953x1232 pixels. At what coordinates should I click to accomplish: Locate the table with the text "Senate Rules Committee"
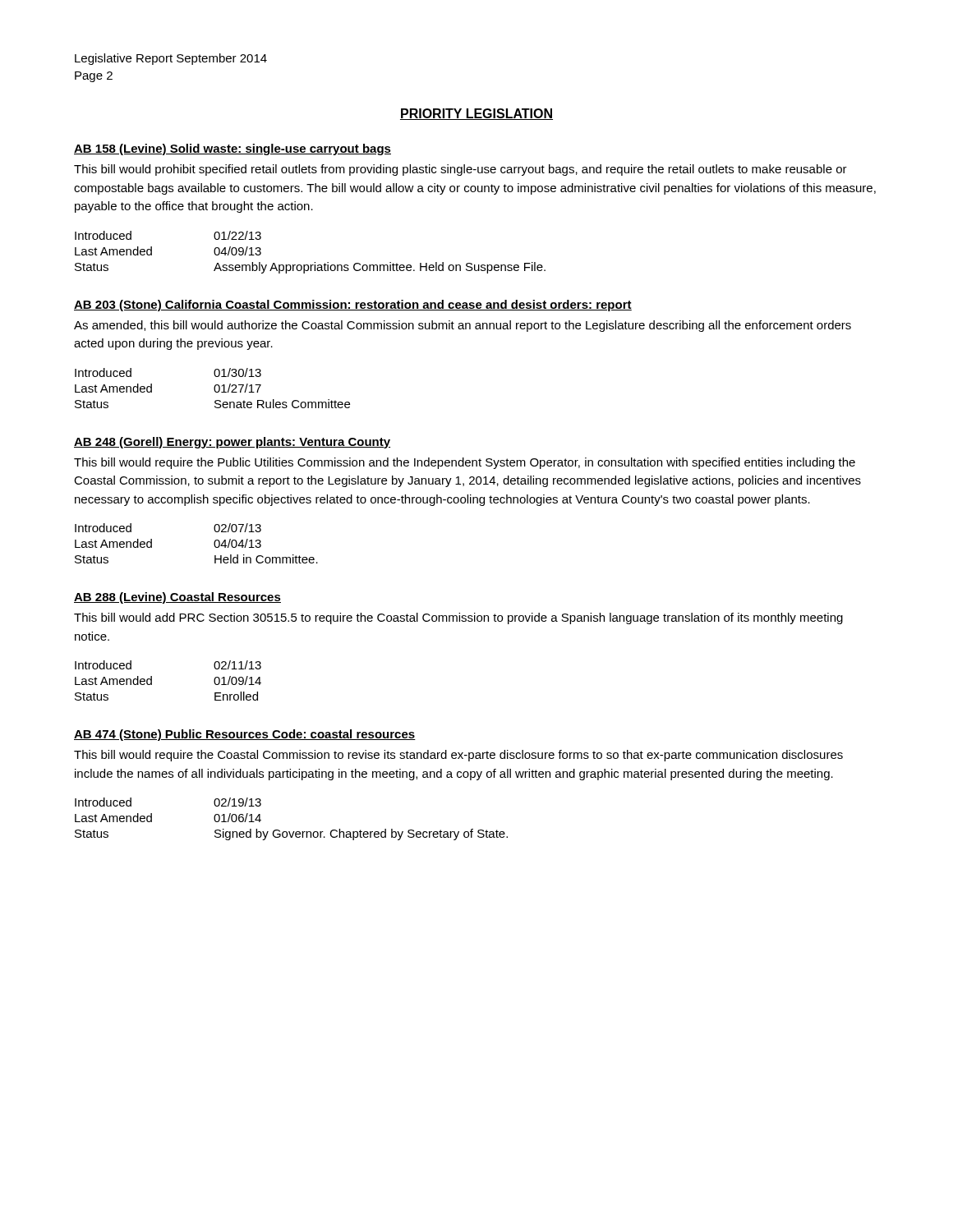click(x=476, y=388)
